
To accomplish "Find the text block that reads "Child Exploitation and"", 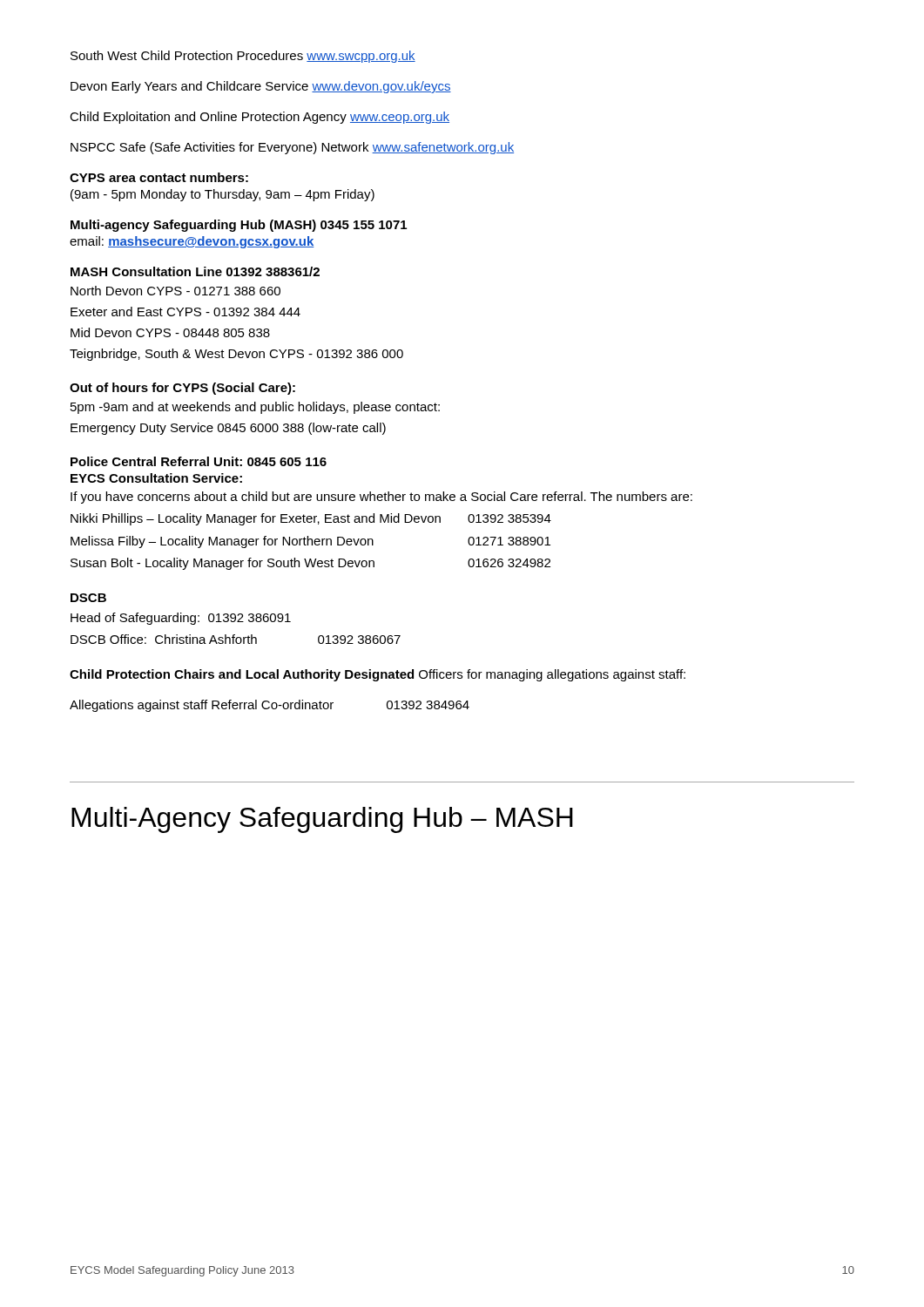I will (x=260, y=116).
